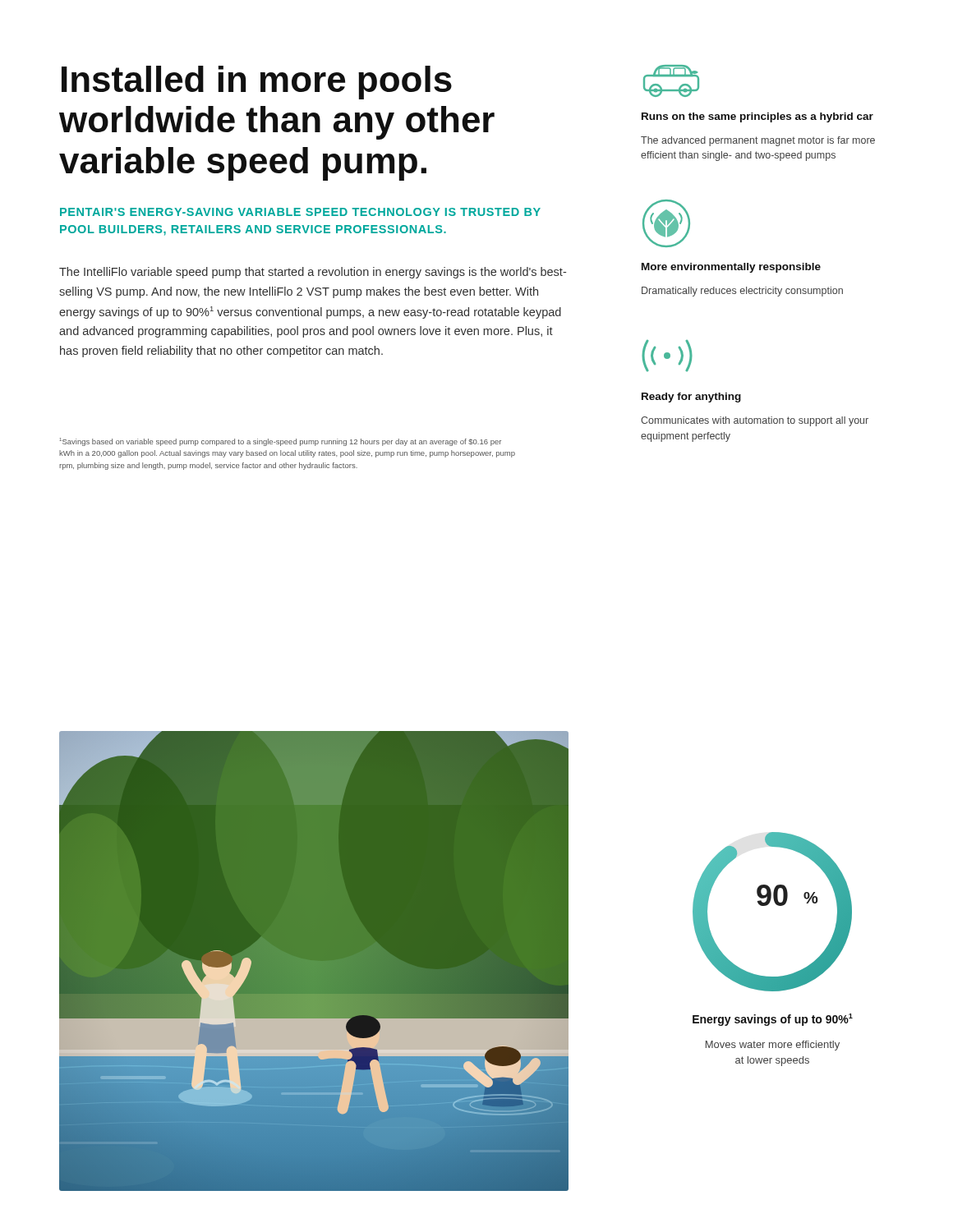
Task: Select the text that reads "More environmentally responsible Dramatically reduces electricity consumption"
Action: coord(768,279)
